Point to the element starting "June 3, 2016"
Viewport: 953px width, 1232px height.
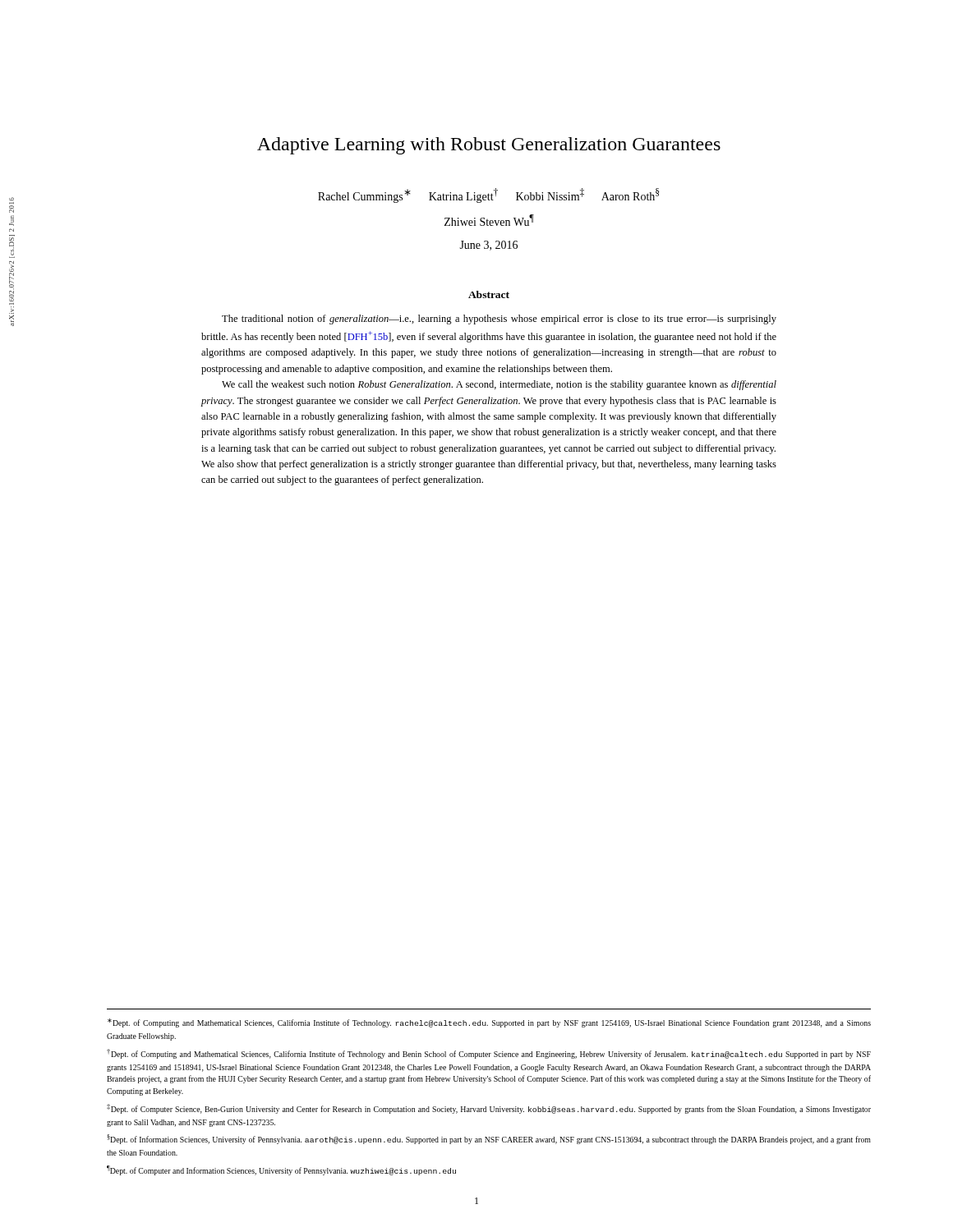tap(489, 245)
